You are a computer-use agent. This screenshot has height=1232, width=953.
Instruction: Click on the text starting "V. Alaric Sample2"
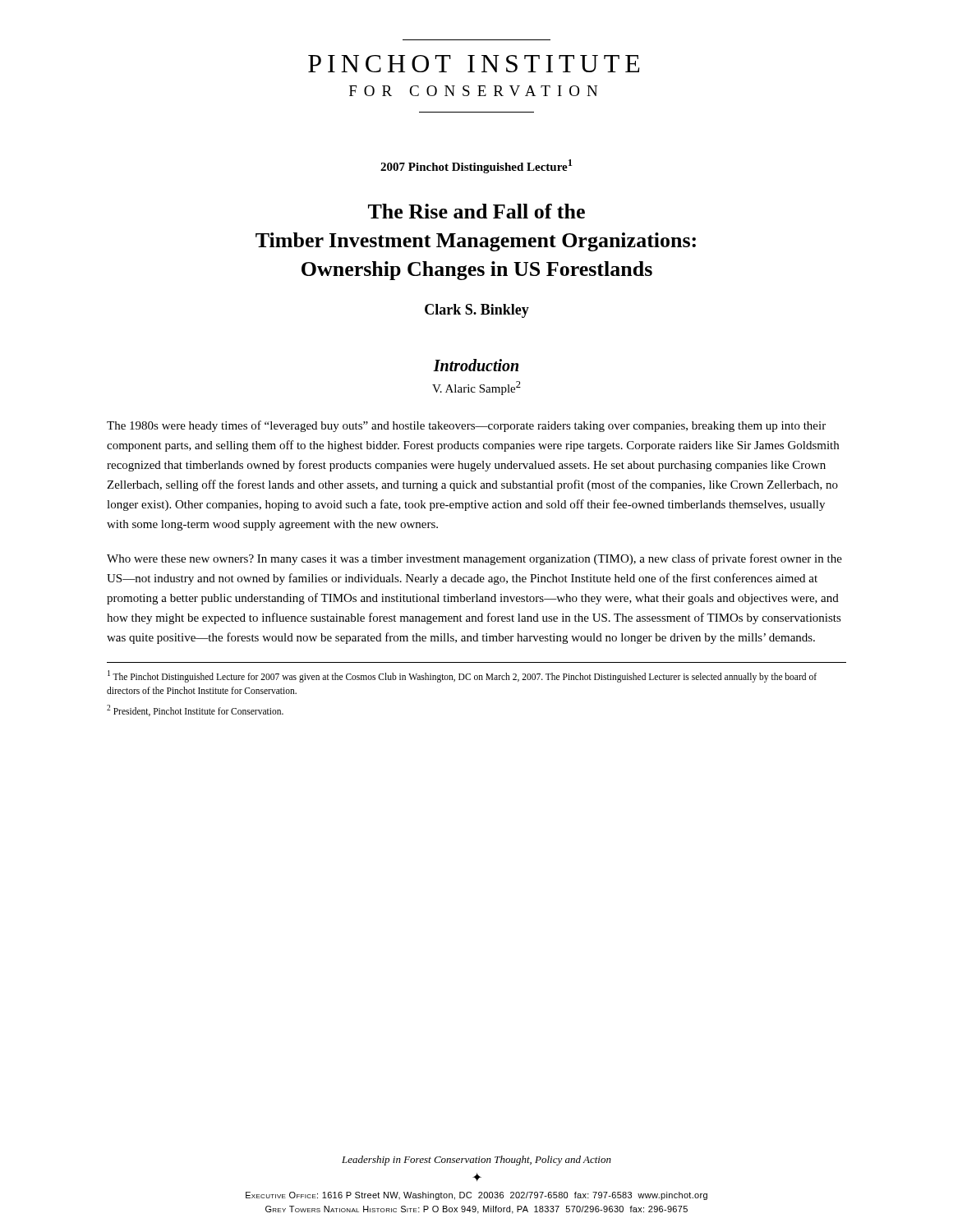[476, 387]
